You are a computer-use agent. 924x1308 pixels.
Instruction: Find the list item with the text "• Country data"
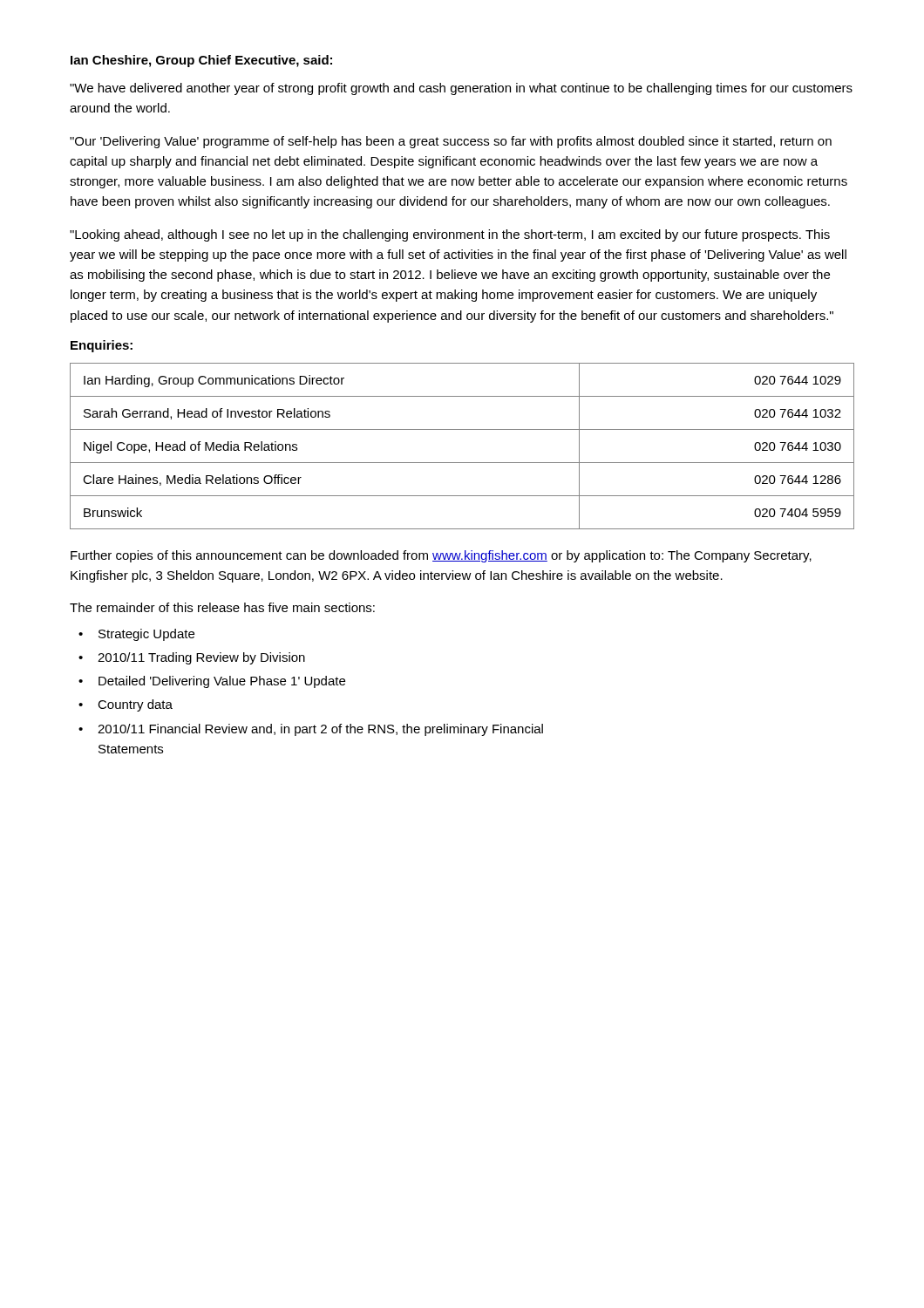click(126, 705)
